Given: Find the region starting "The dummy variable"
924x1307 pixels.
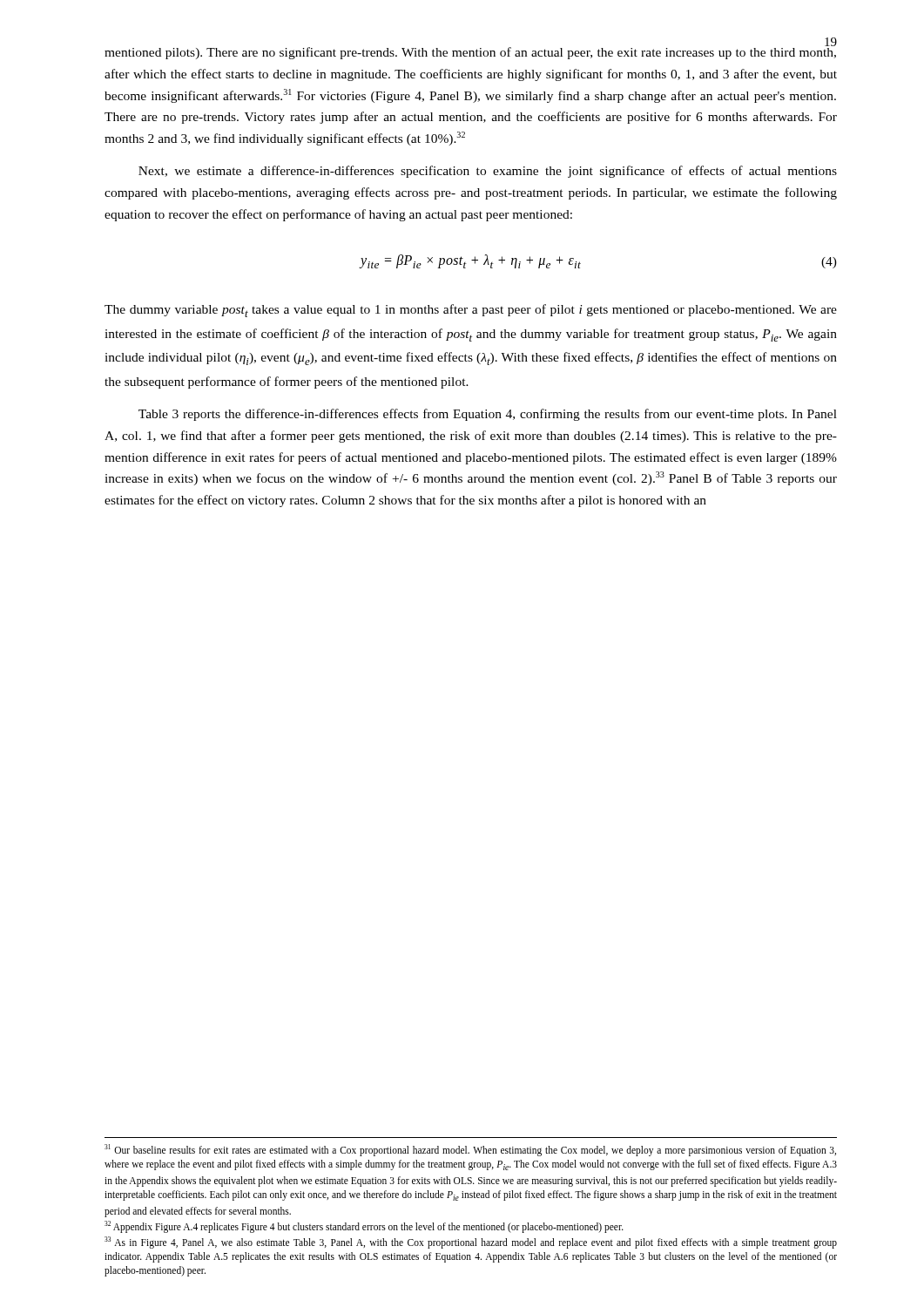Looking at the screenshot, I should [471, 346].
